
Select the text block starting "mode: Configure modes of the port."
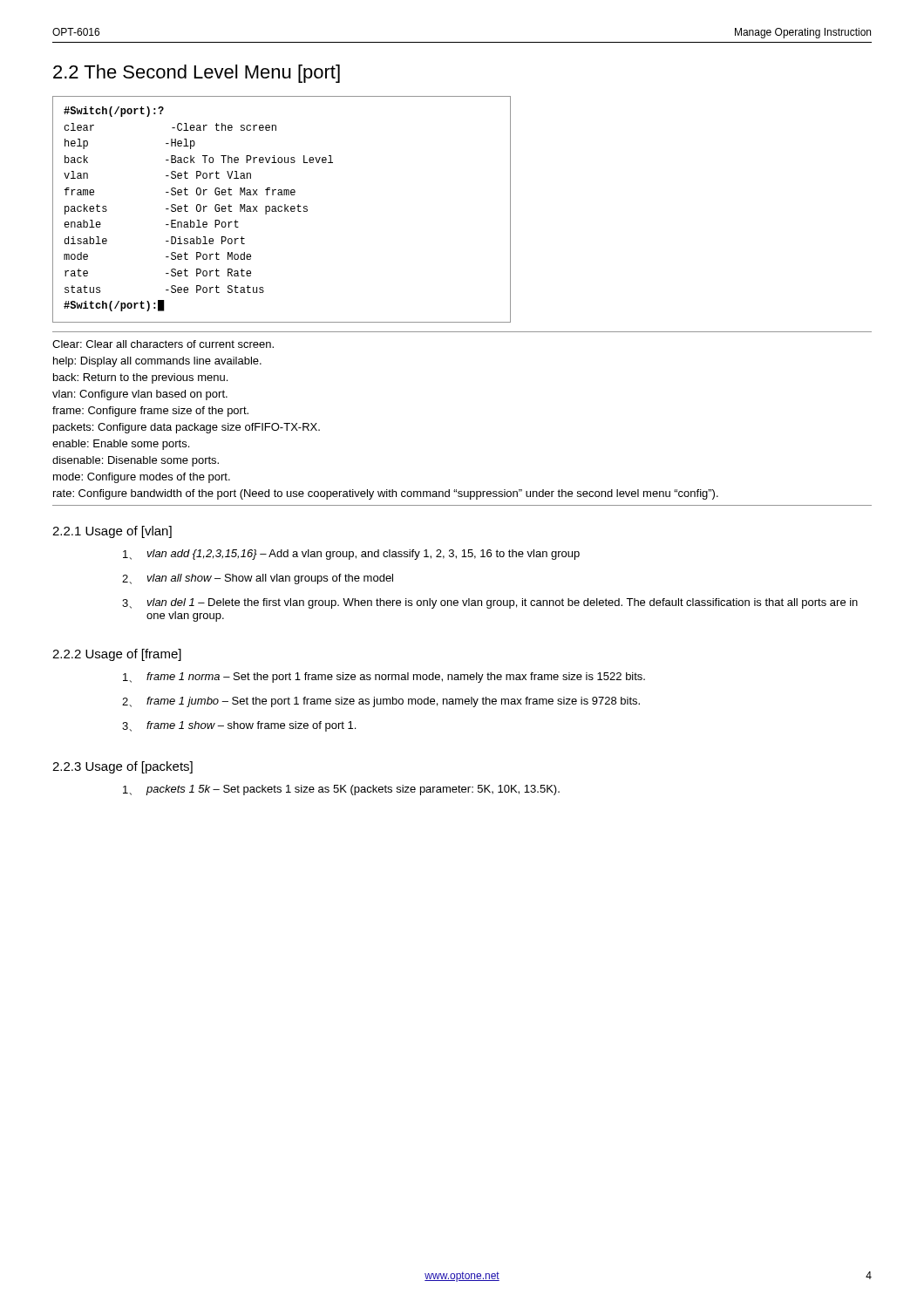pyautogui.click(x=141, y=476)
